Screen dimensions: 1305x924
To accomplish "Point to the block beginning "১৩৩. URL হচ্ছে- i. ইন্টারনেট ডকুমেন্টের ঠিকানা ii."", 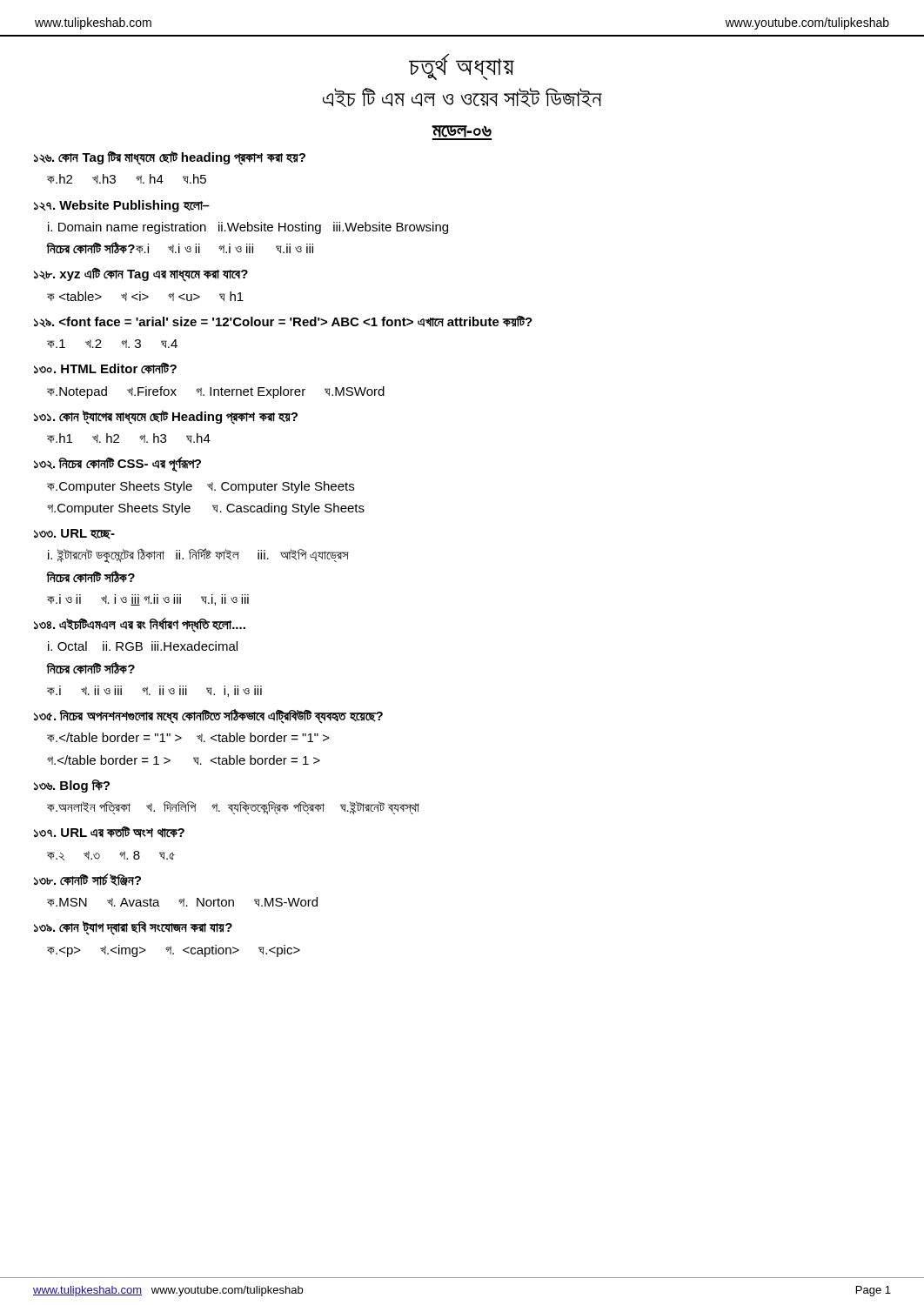I will point(74,534).
